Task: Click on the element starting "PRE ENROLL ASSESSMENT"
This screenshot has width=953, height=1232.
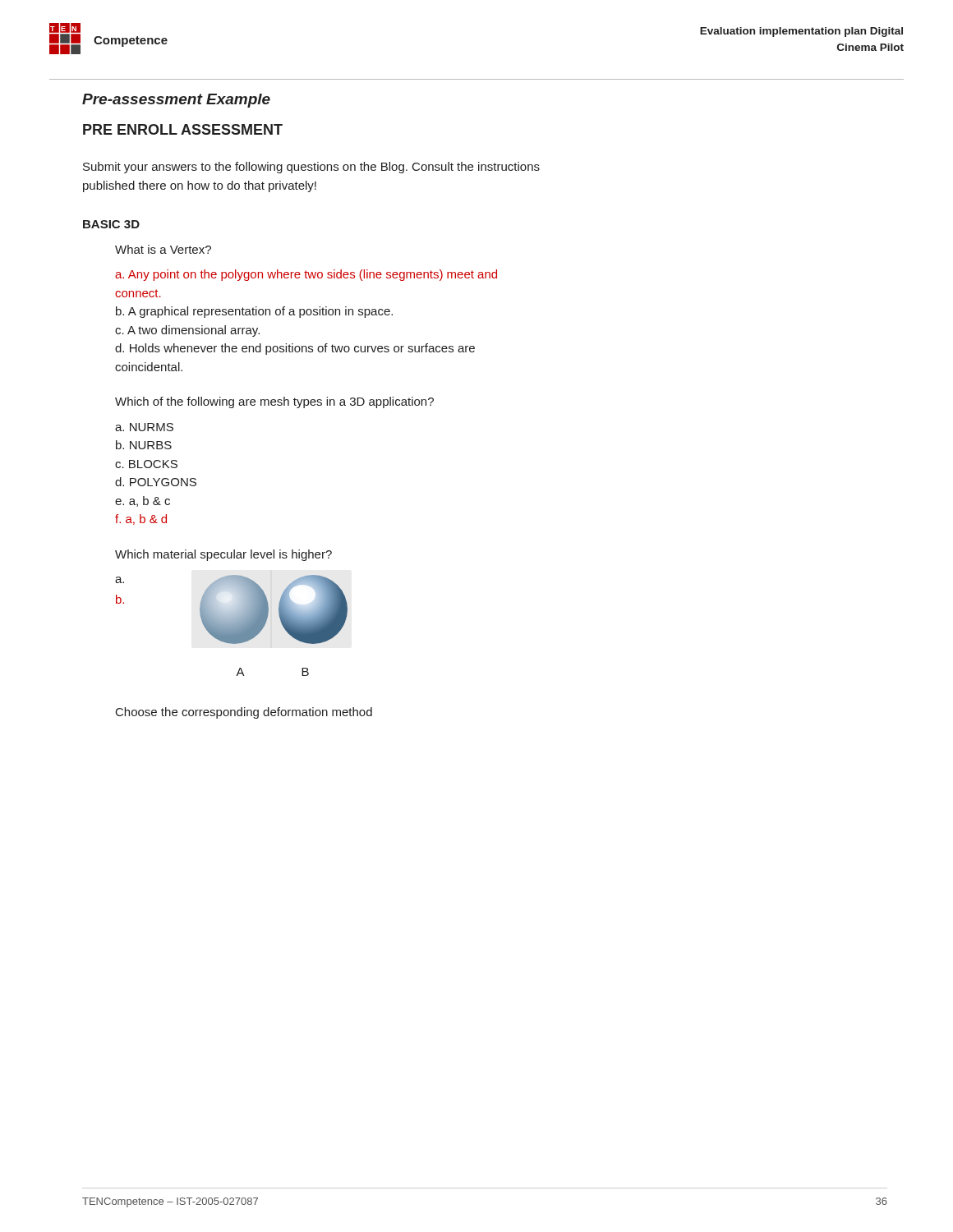Action: tap(182, 130)
